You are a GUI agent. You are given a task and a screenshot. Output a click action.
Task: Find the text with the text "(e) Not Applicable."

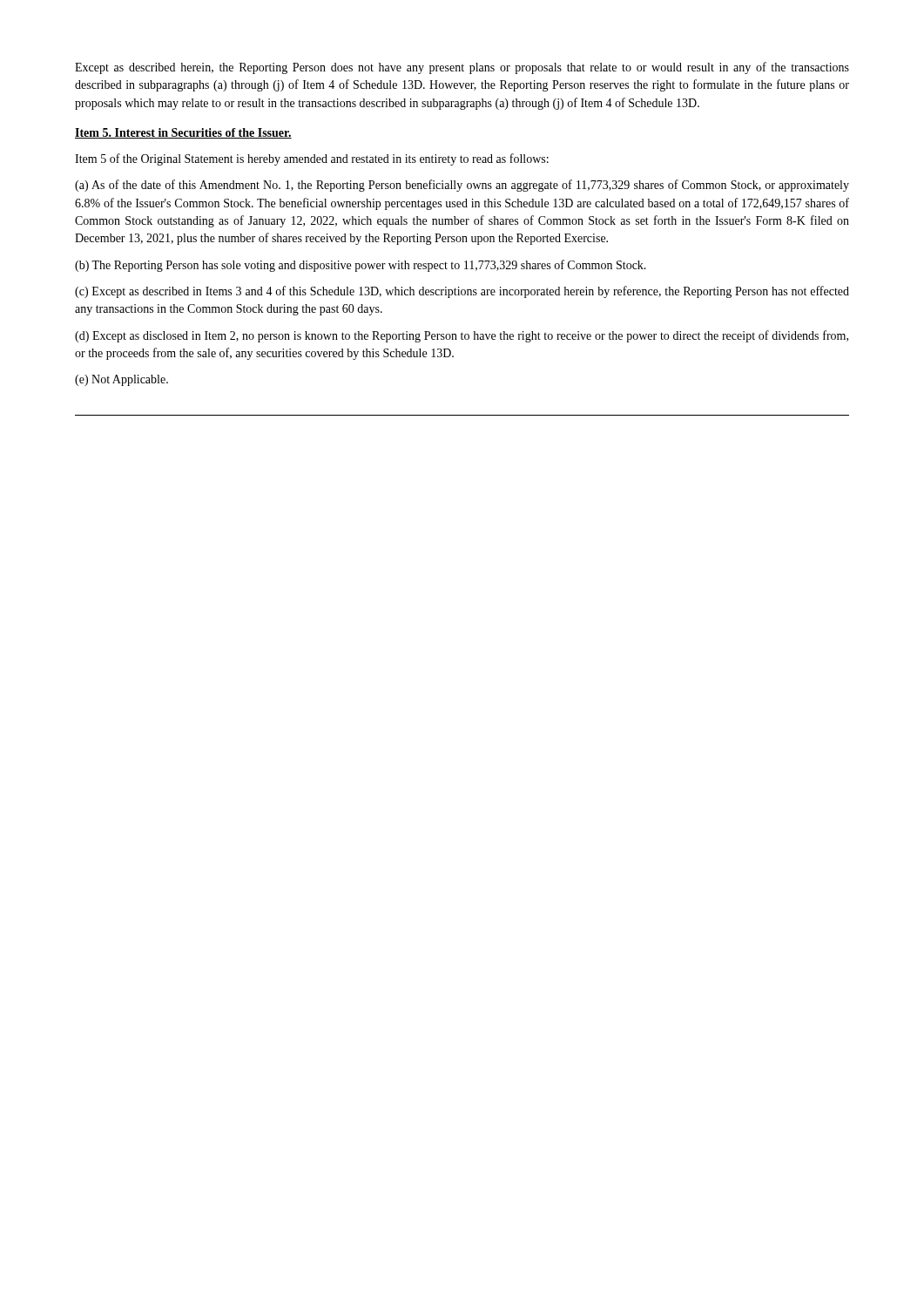tap(122, 380)
